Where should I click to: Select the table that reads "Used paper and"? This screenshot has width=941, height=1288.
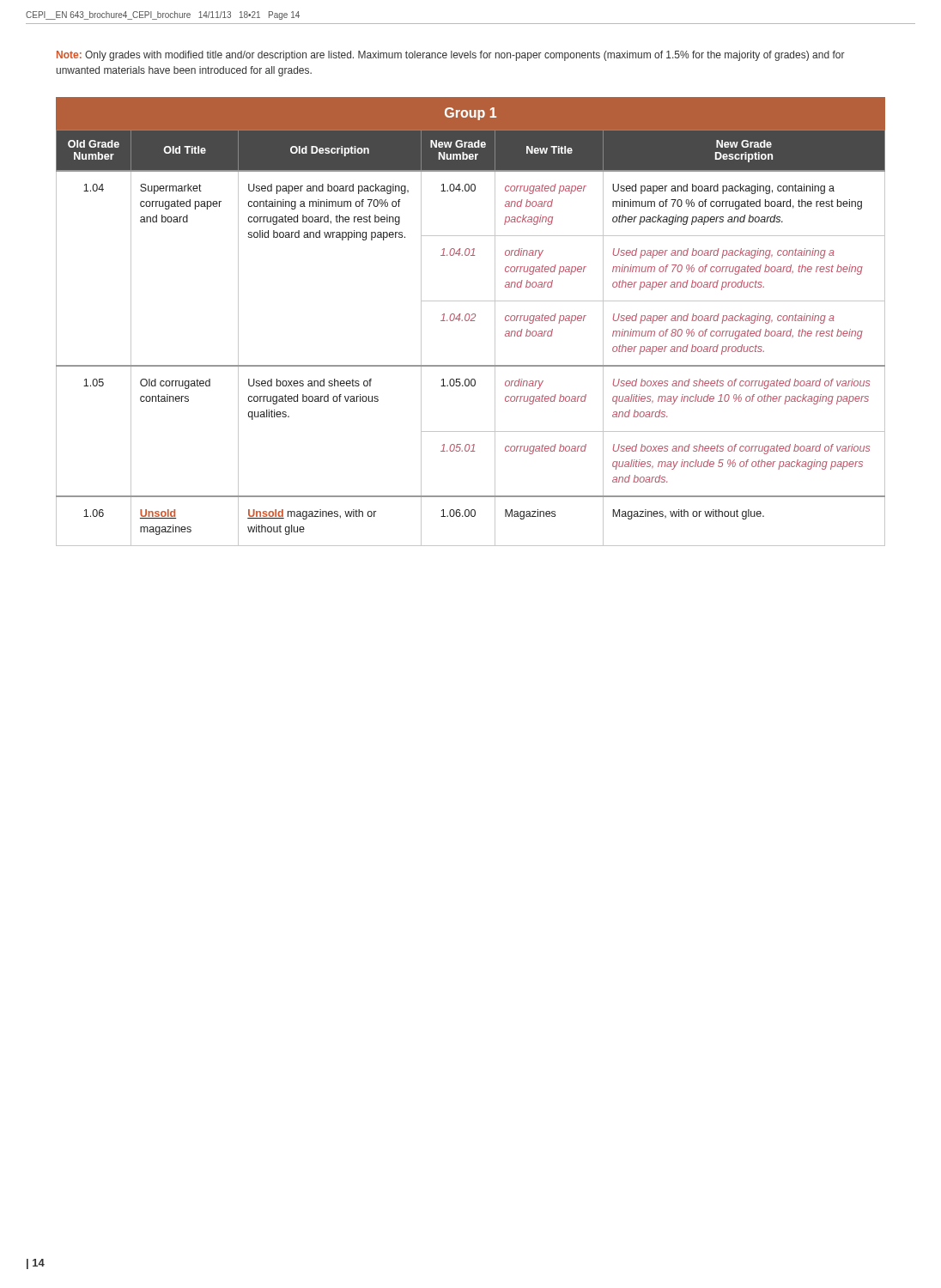pos(470,338)
